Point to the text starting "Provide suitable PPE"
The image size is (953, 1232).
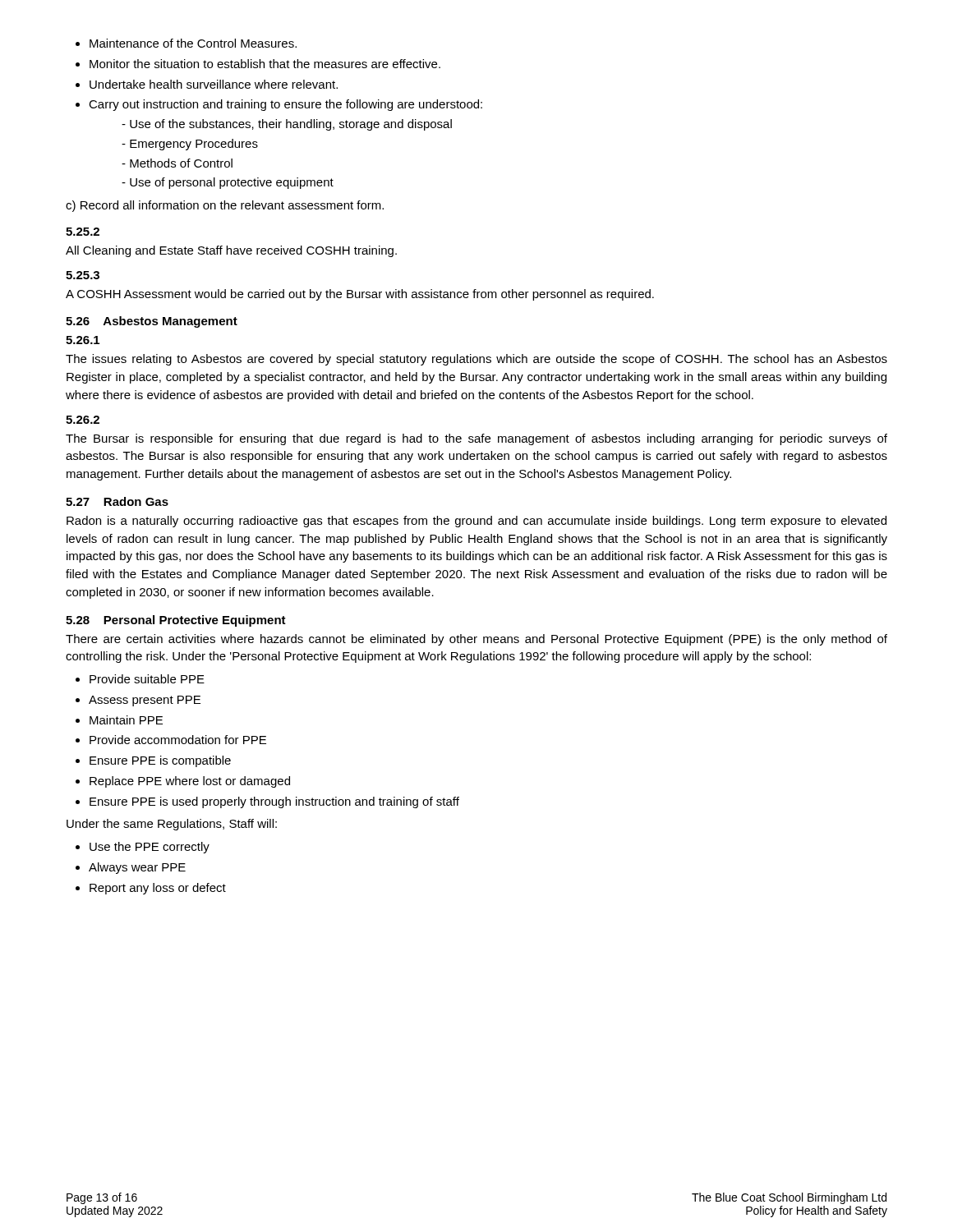click(x=147, y=679)
